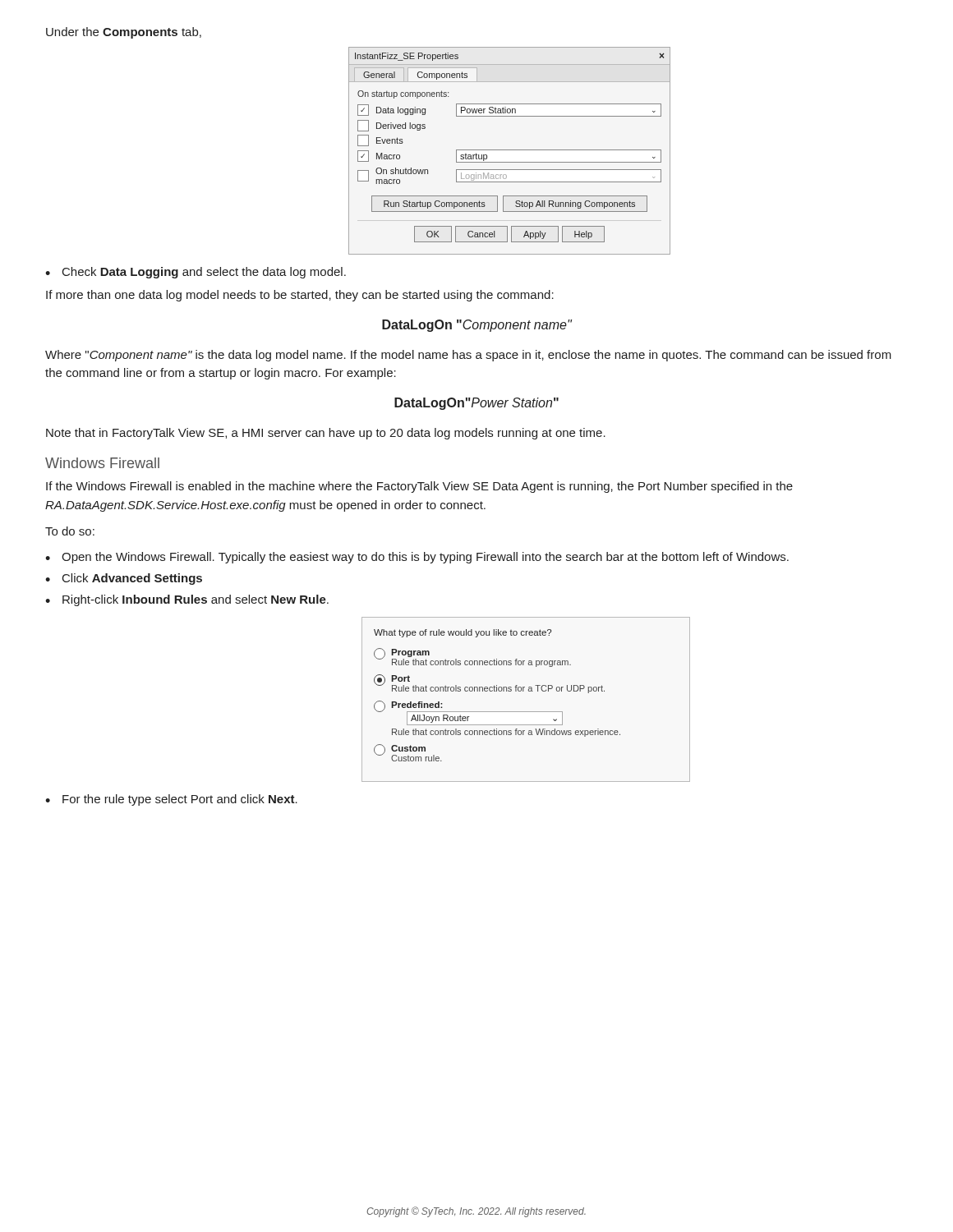Click on the element starting "• Open the Windows"

[x=417, y=557]
